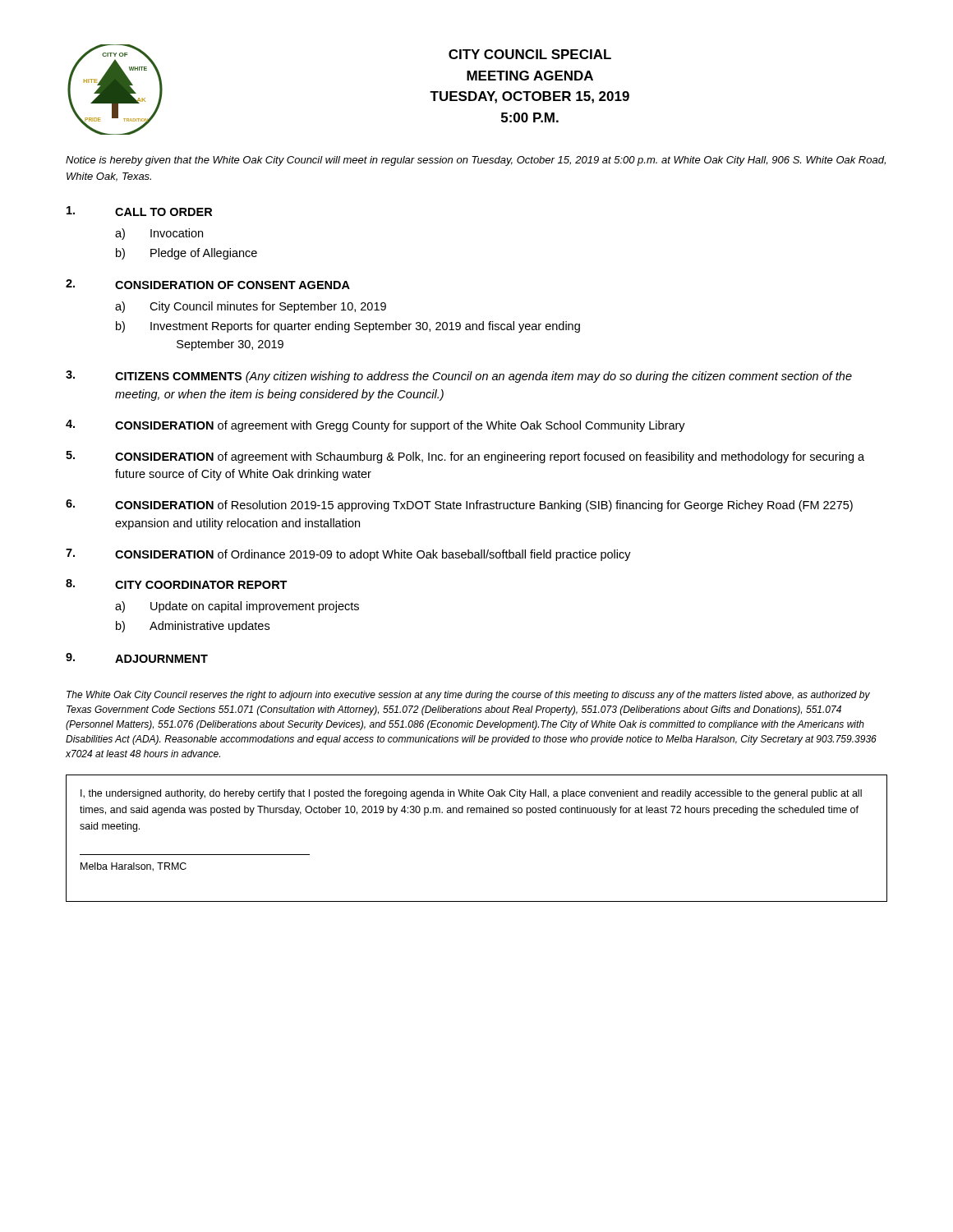
Task: Select the text block containing "Notice is hereby given that the"
Action: 476,168
